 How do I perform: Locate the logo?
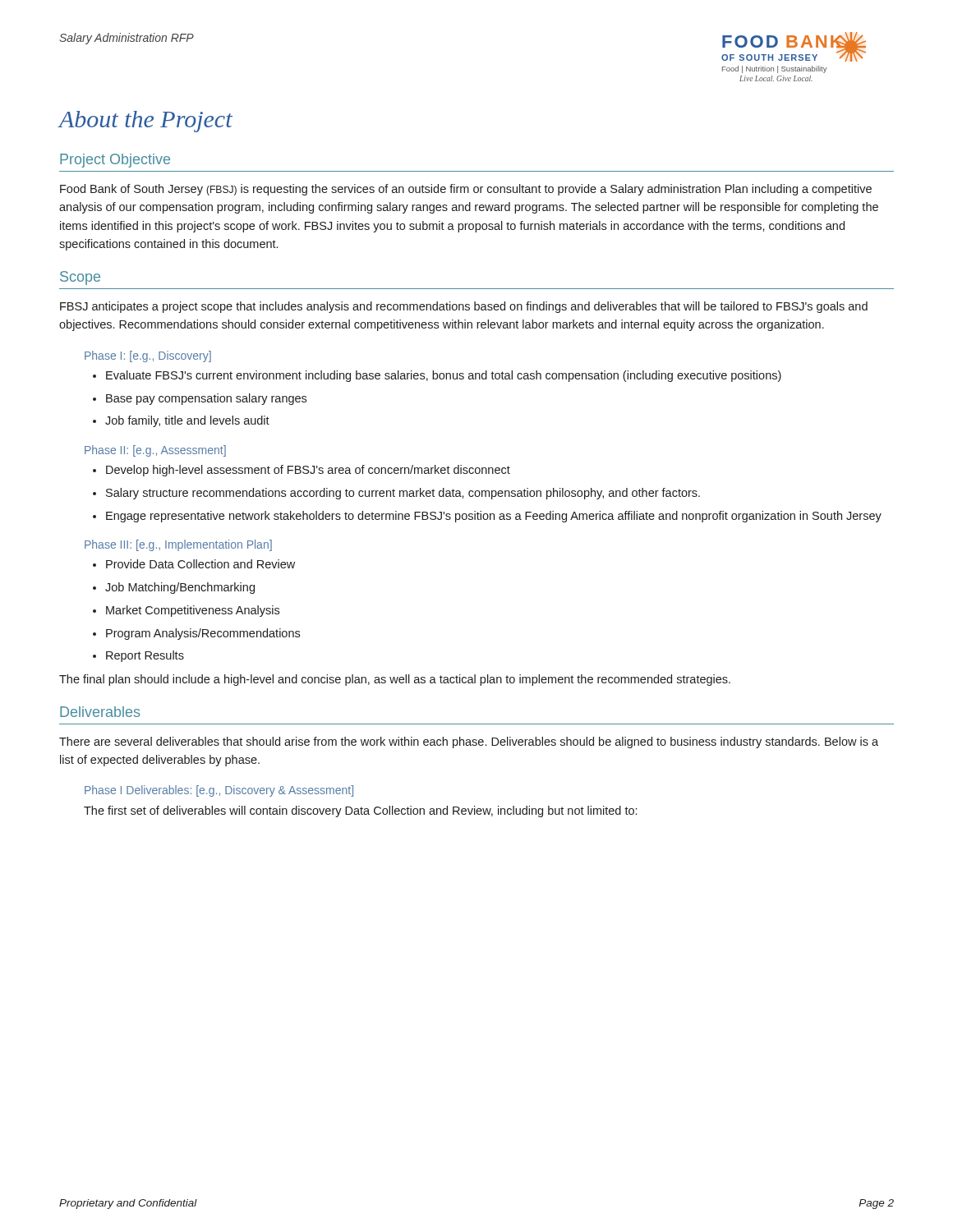pos(808,56)
